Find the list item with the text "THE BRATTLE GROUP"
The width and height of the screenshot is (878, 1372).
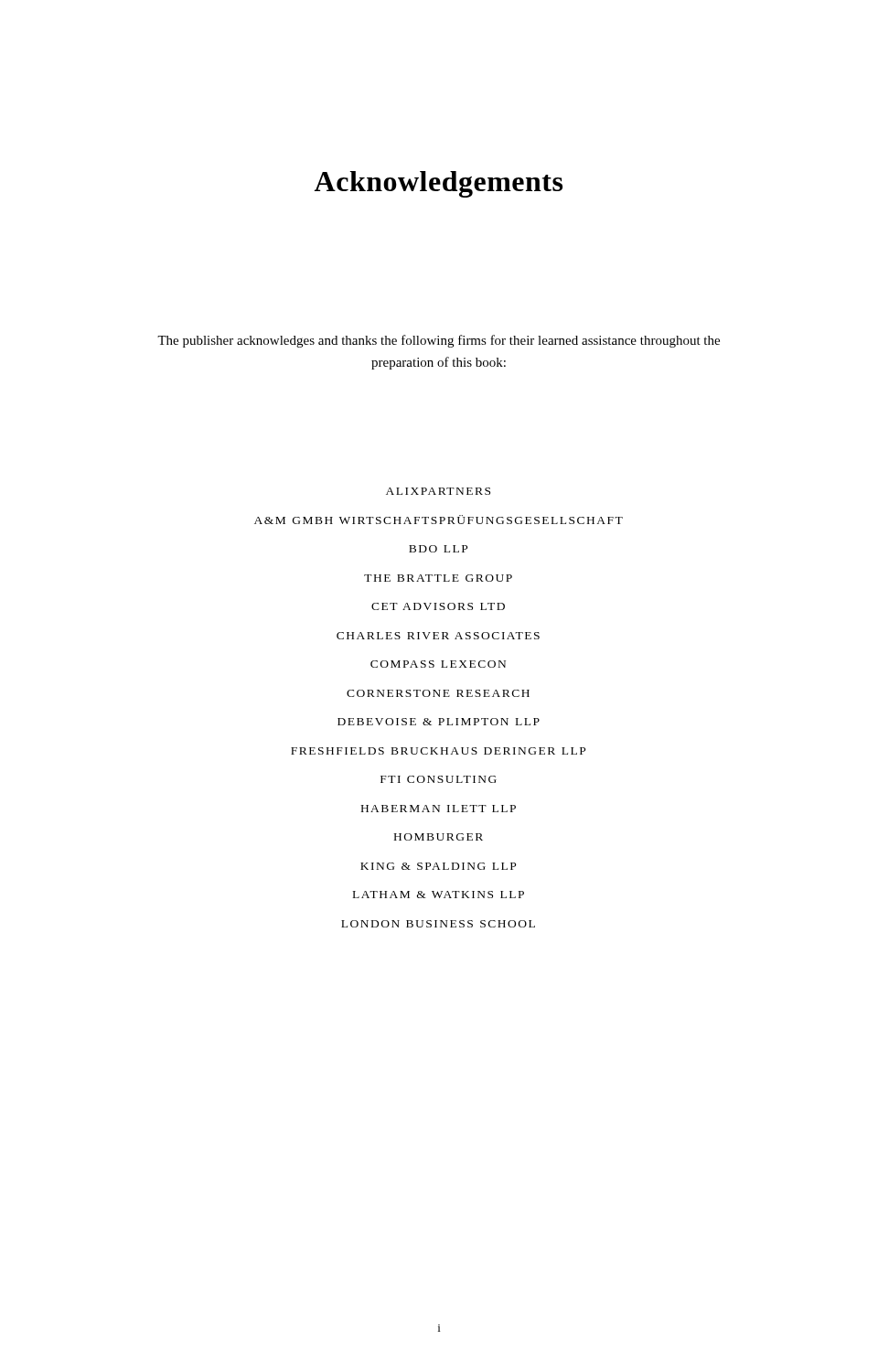pos(439,577)
